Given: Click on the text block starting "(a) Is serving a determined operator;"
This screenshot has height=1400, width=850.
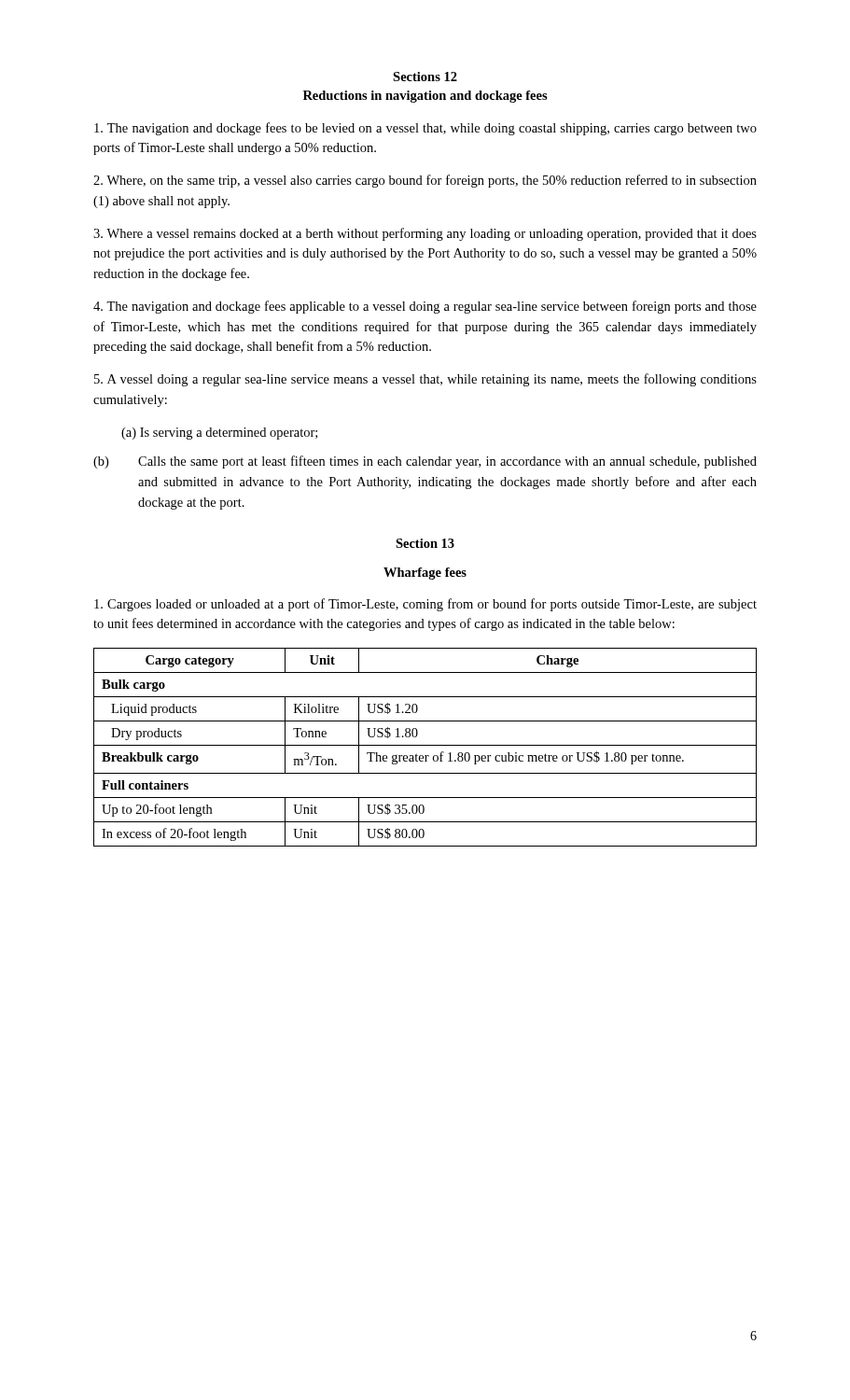Looking at the screenshot, I should [x=220, y=432].
